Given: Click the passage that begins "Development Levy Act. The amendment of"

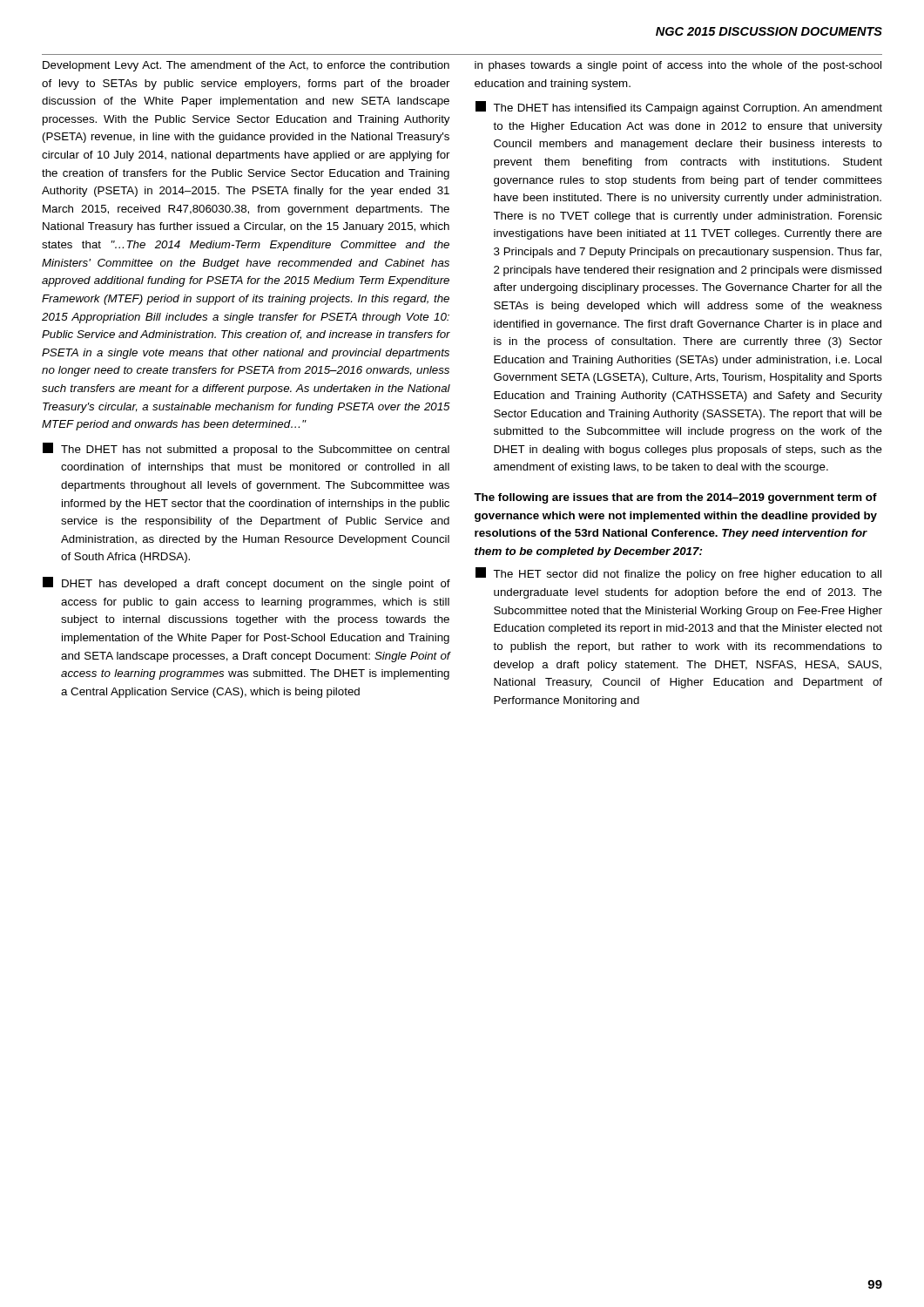Looking at the screenshot, I should [x=246, y=245].
